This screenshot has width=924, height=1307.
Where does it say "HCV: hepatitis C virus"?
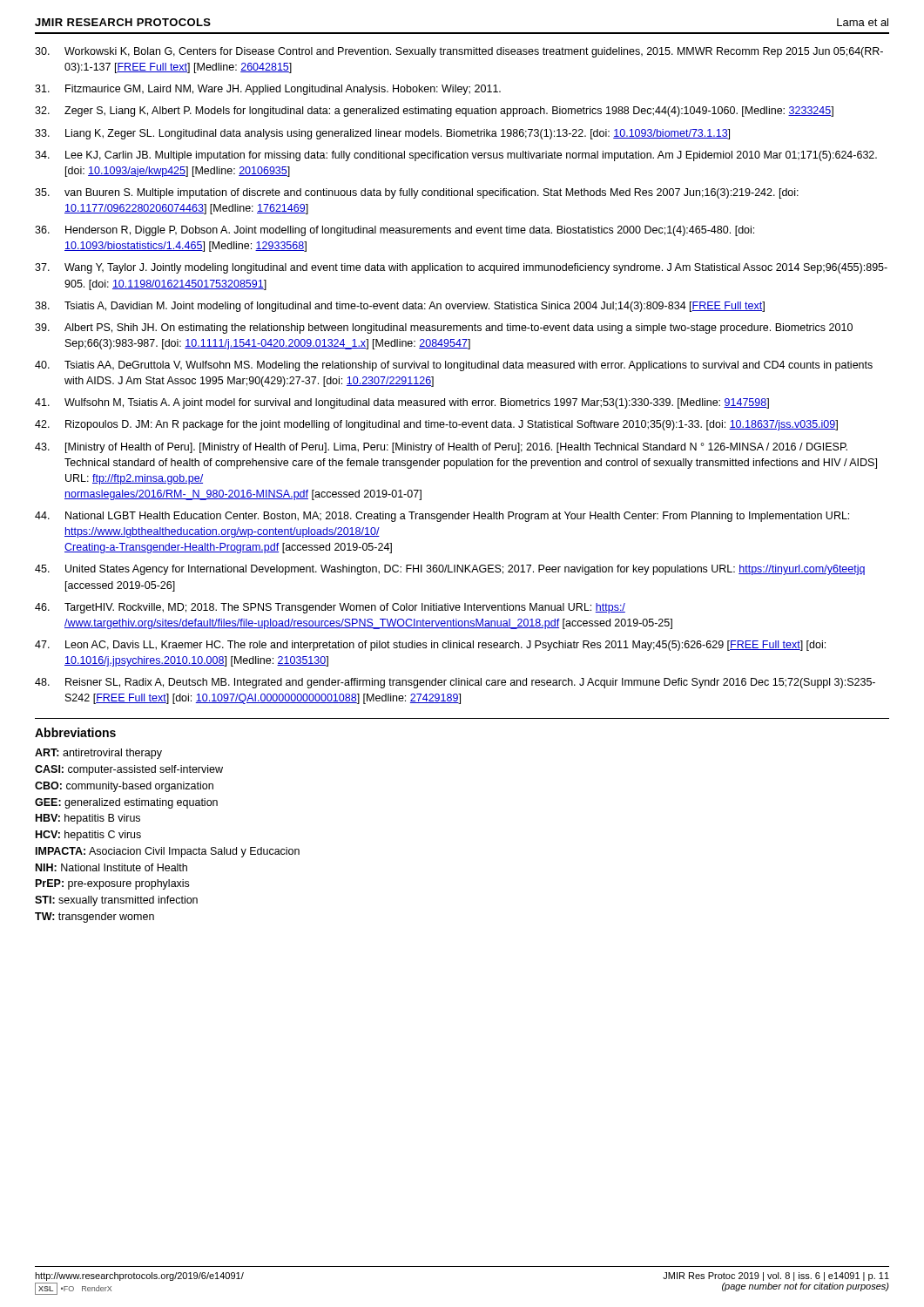[x=88, y=835]
